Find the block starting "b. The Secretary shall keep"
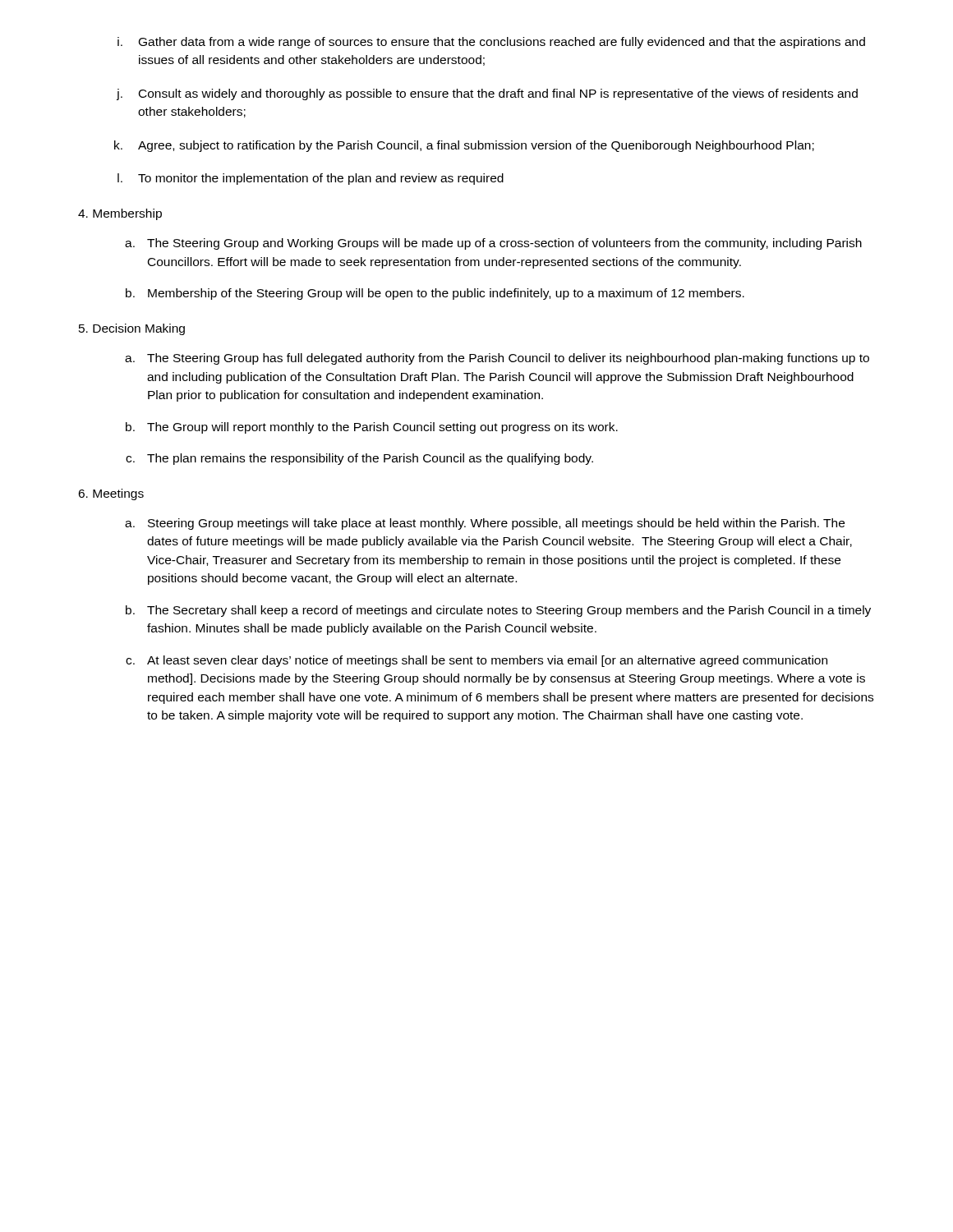Screen dimensions: 1232x953 [489, 620]
